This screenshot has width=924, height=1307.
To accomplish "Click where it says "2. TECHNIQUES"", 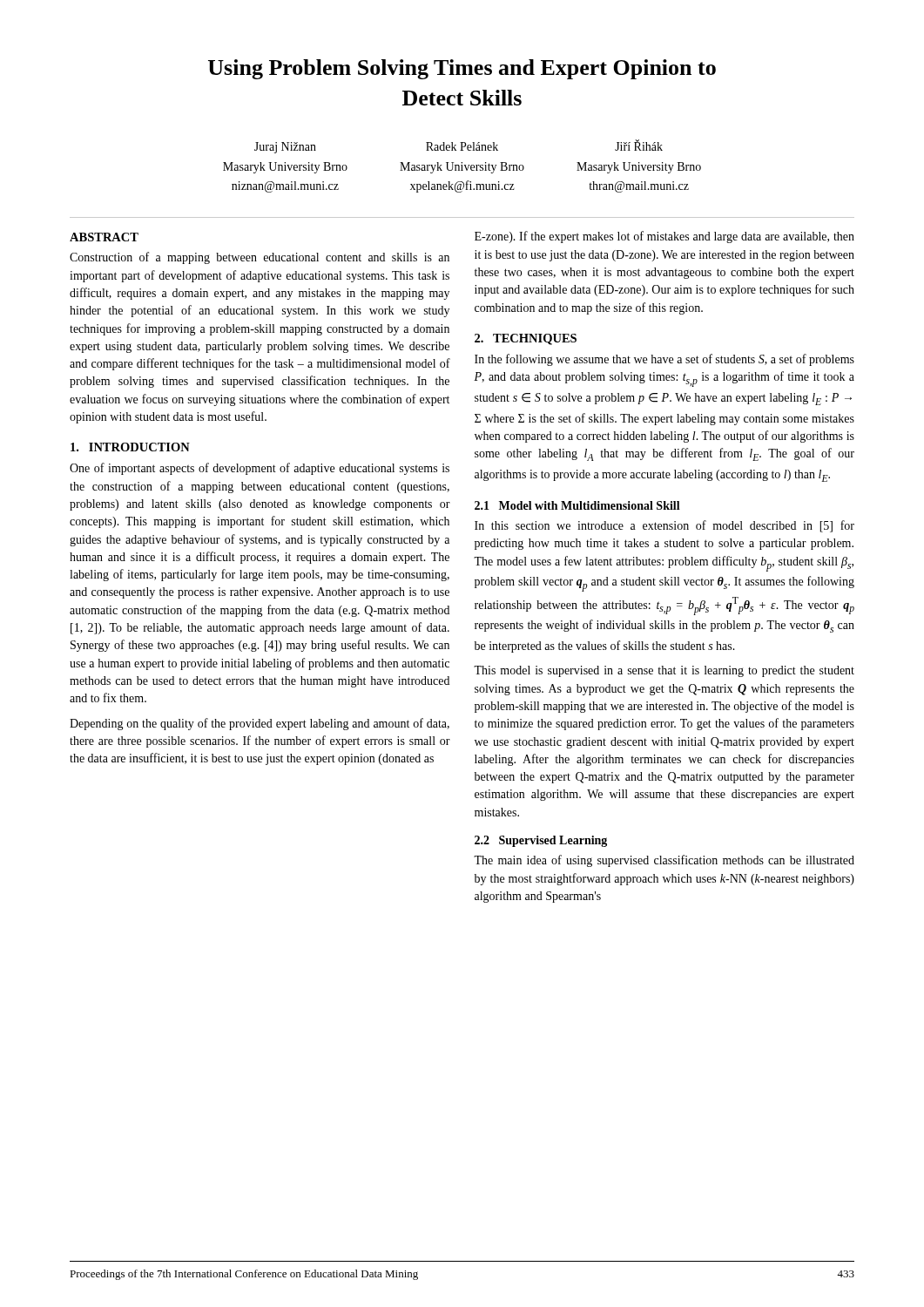I will click(526, 338).
